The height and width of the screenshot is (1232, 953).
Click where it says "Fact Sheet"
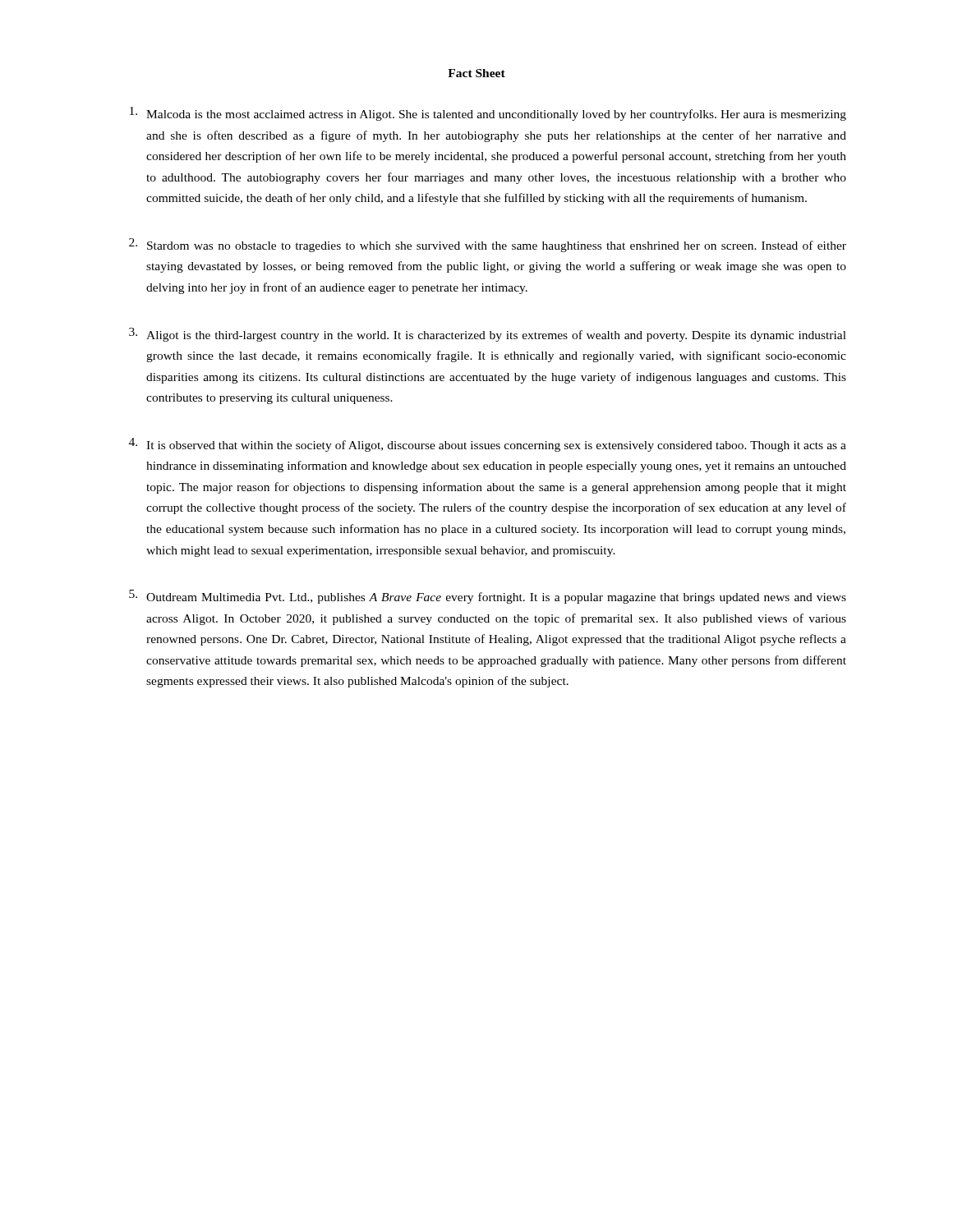[476, 73]
